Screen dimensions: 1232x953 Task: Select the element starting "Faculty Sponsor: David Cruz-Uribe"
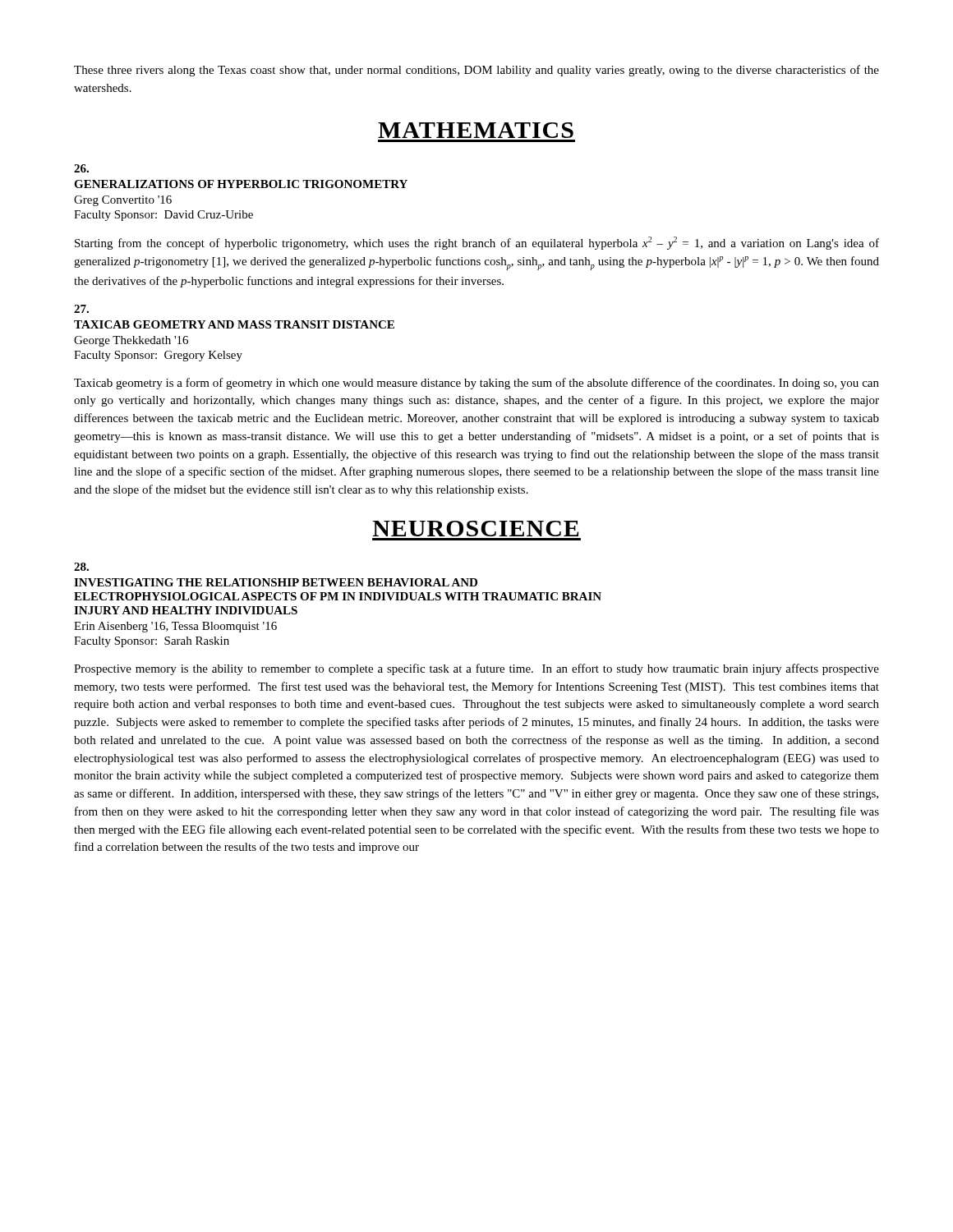[x=164, y=214]
